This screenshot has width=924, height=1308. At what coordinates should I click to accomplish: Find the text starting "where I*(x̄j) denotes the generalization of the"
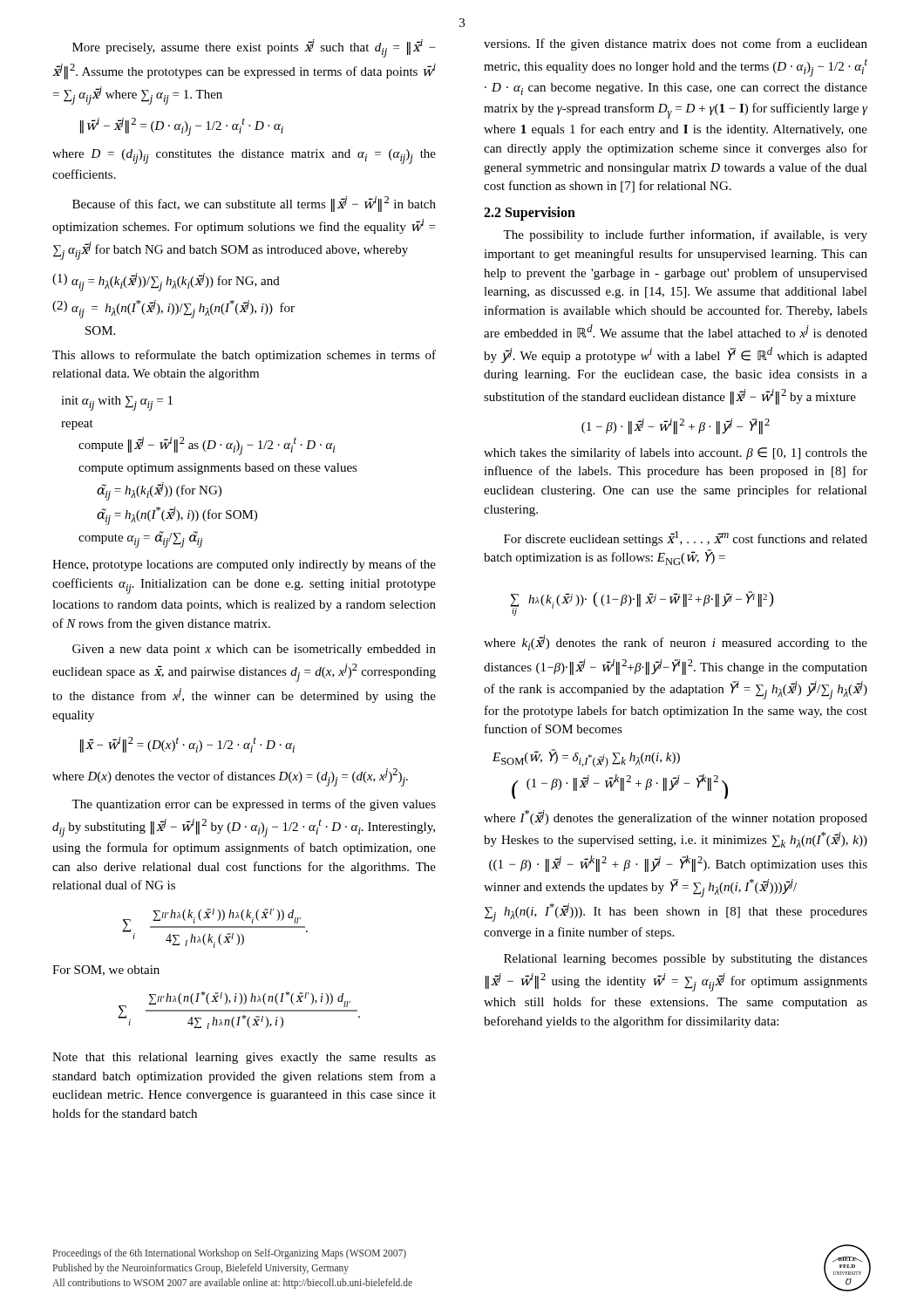point(676,918)
